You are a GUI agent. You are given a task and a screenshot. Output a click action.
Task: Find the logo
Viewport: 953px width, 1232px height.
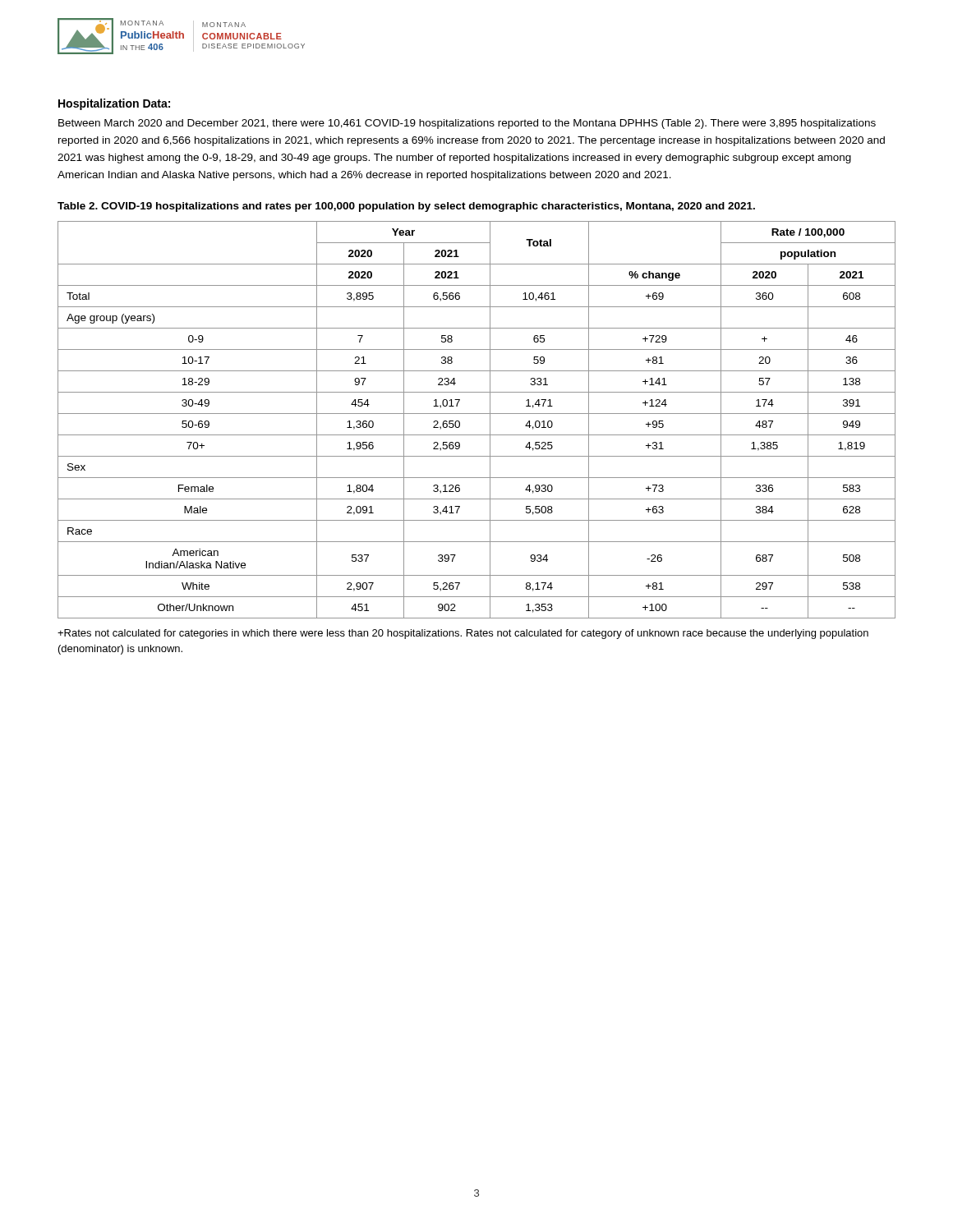pos(182,36)
